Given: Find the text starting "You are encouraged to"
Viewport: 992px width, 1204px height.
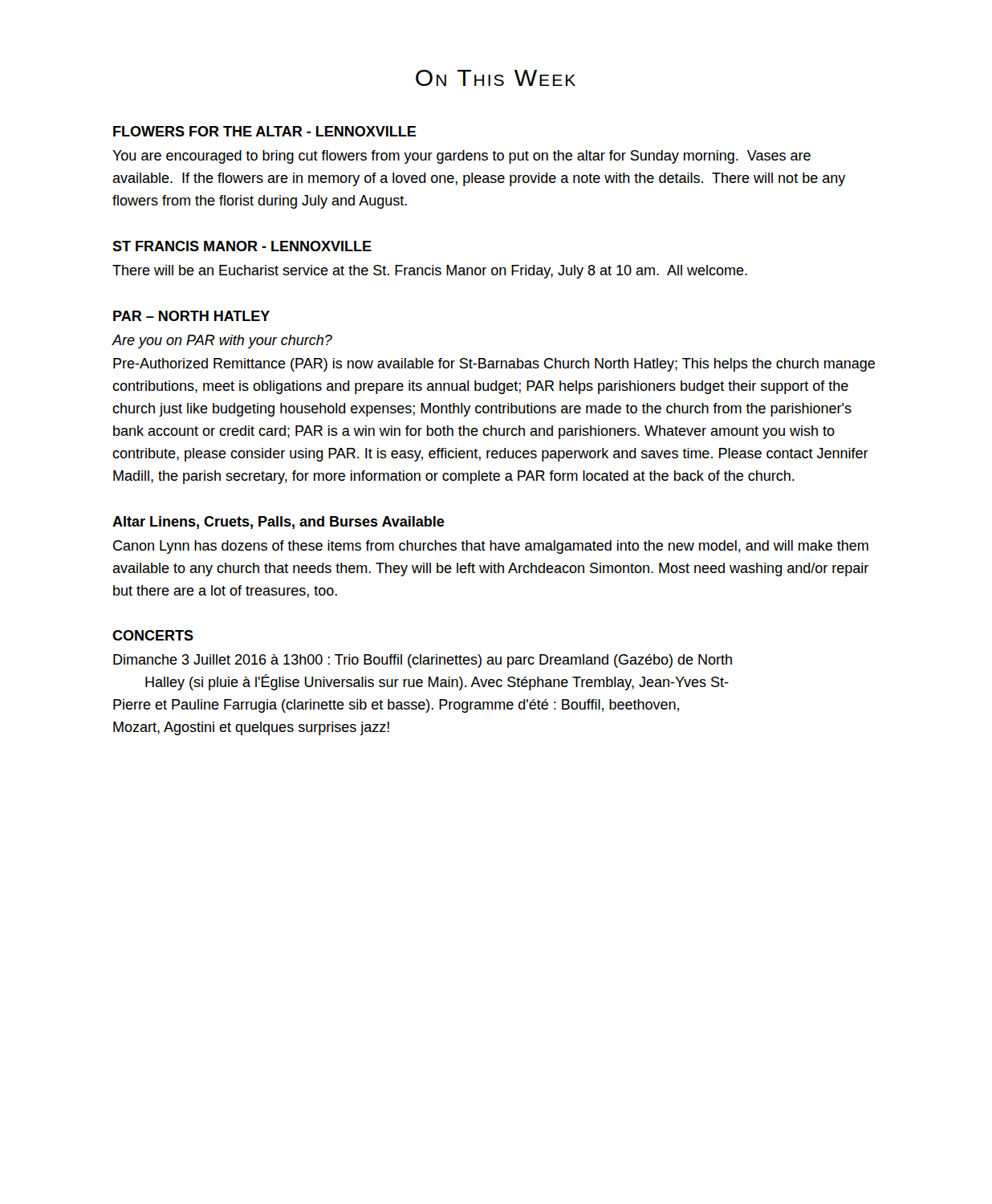Looking at the screenshot, I should tap(479, 178).
